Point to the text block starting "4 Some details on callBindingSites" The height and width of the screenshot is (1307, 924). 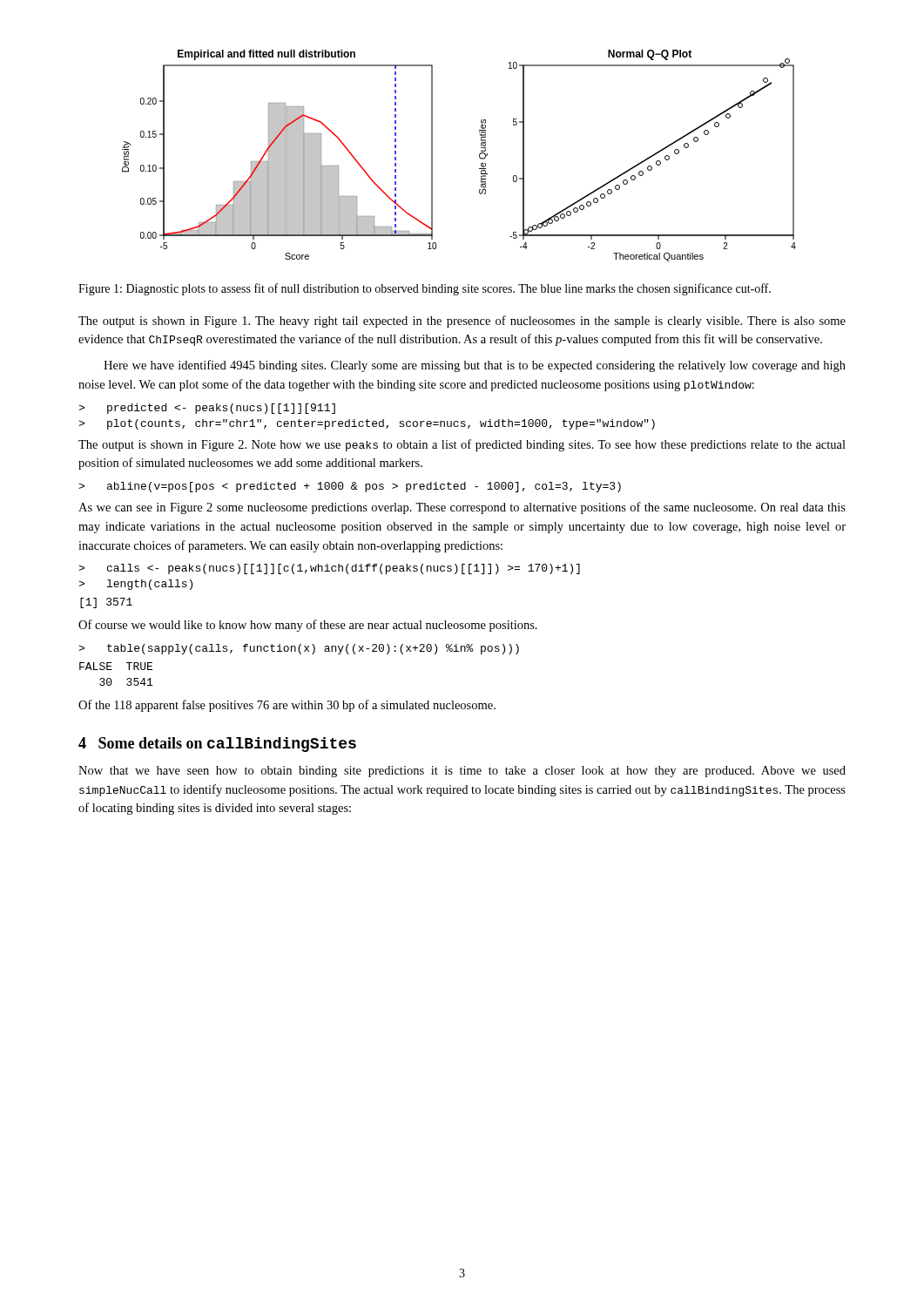coord(218,744)
